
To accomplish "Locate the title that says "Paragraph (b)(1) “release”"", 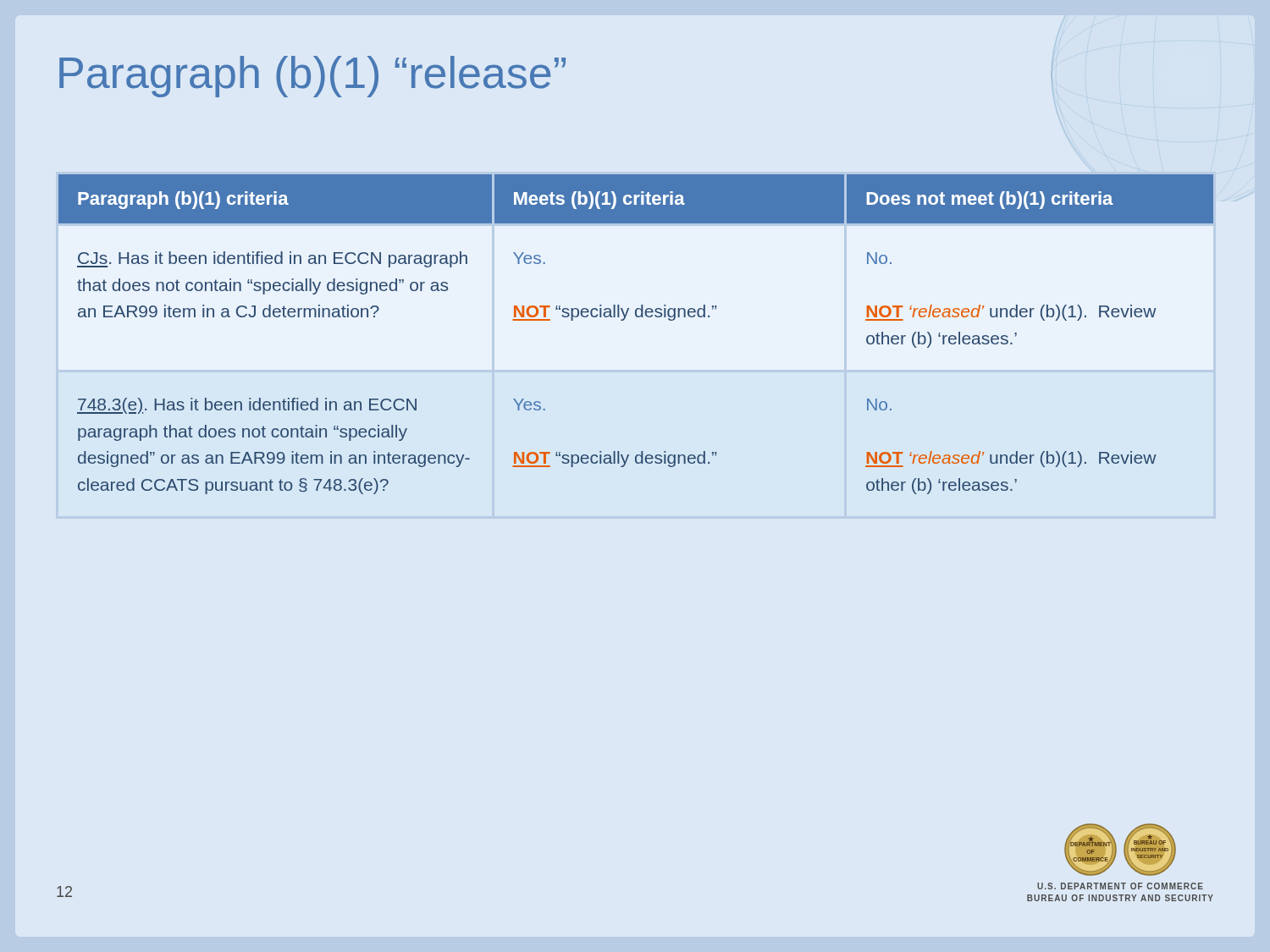I will (x=312, y=73).
